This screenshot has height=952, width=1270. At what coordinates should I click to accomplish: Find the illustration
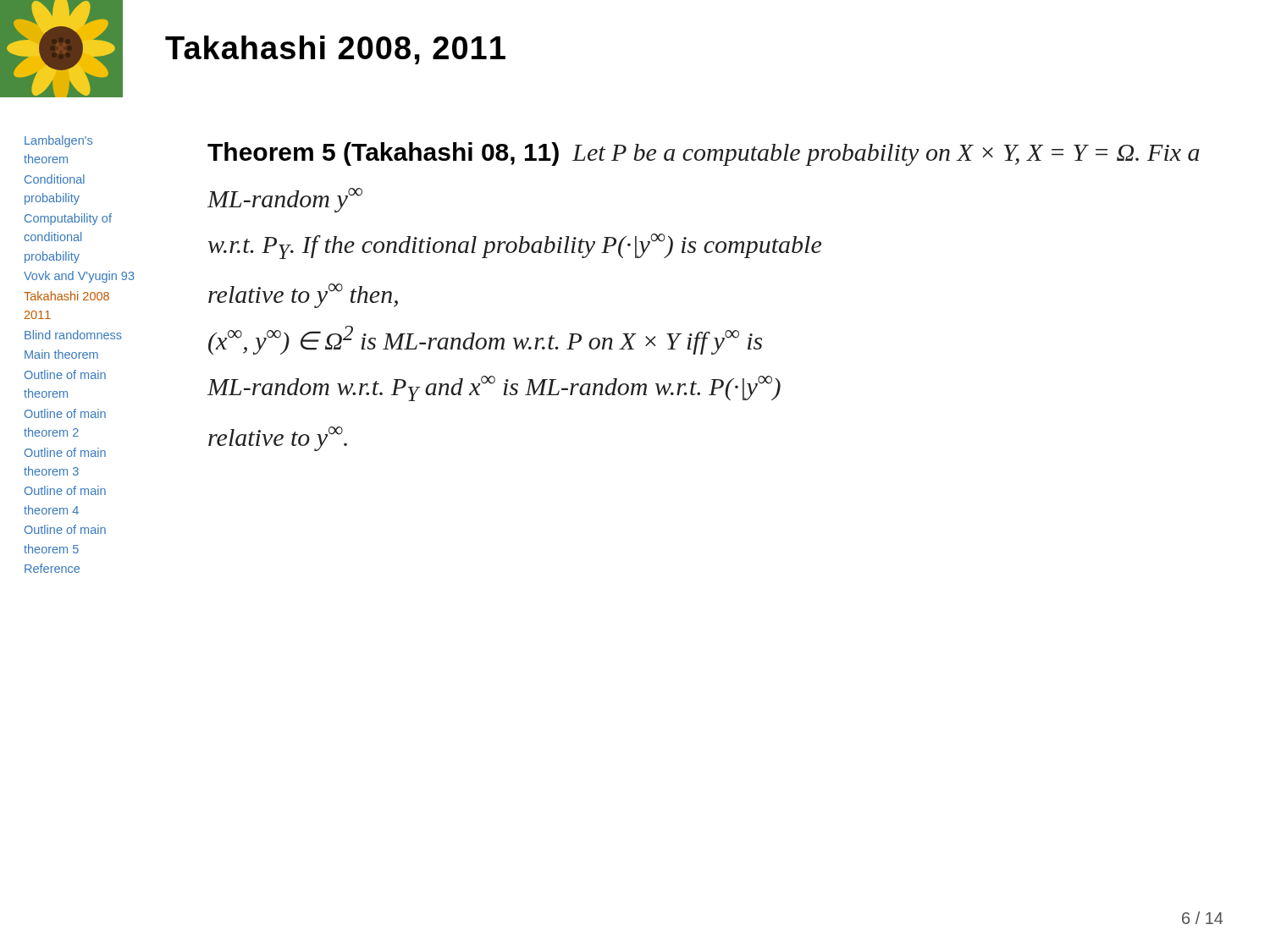tap(61, 49)
